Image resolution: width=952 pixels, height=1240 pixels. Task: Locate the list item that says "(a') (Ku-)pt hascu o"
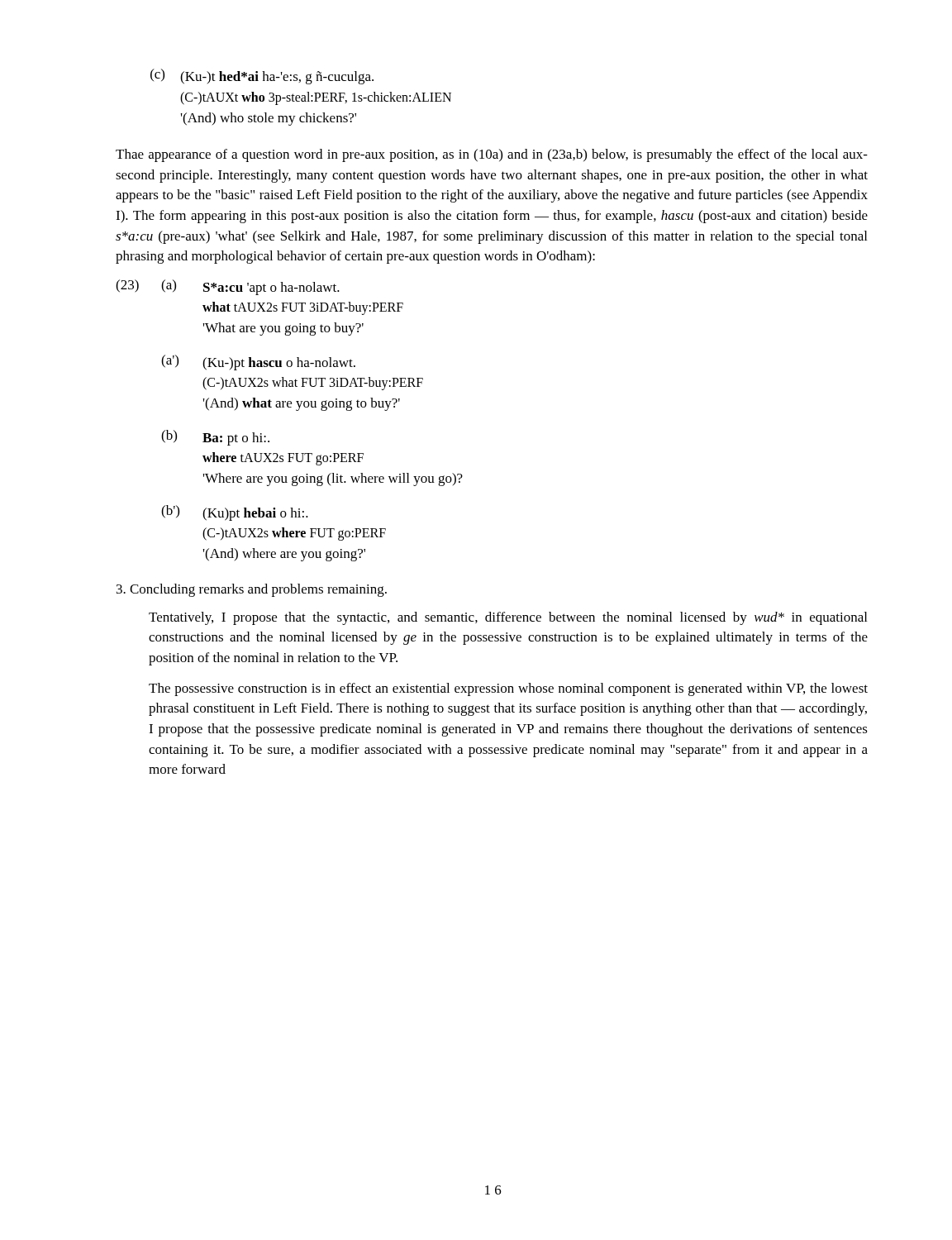[x=269, y=383]
